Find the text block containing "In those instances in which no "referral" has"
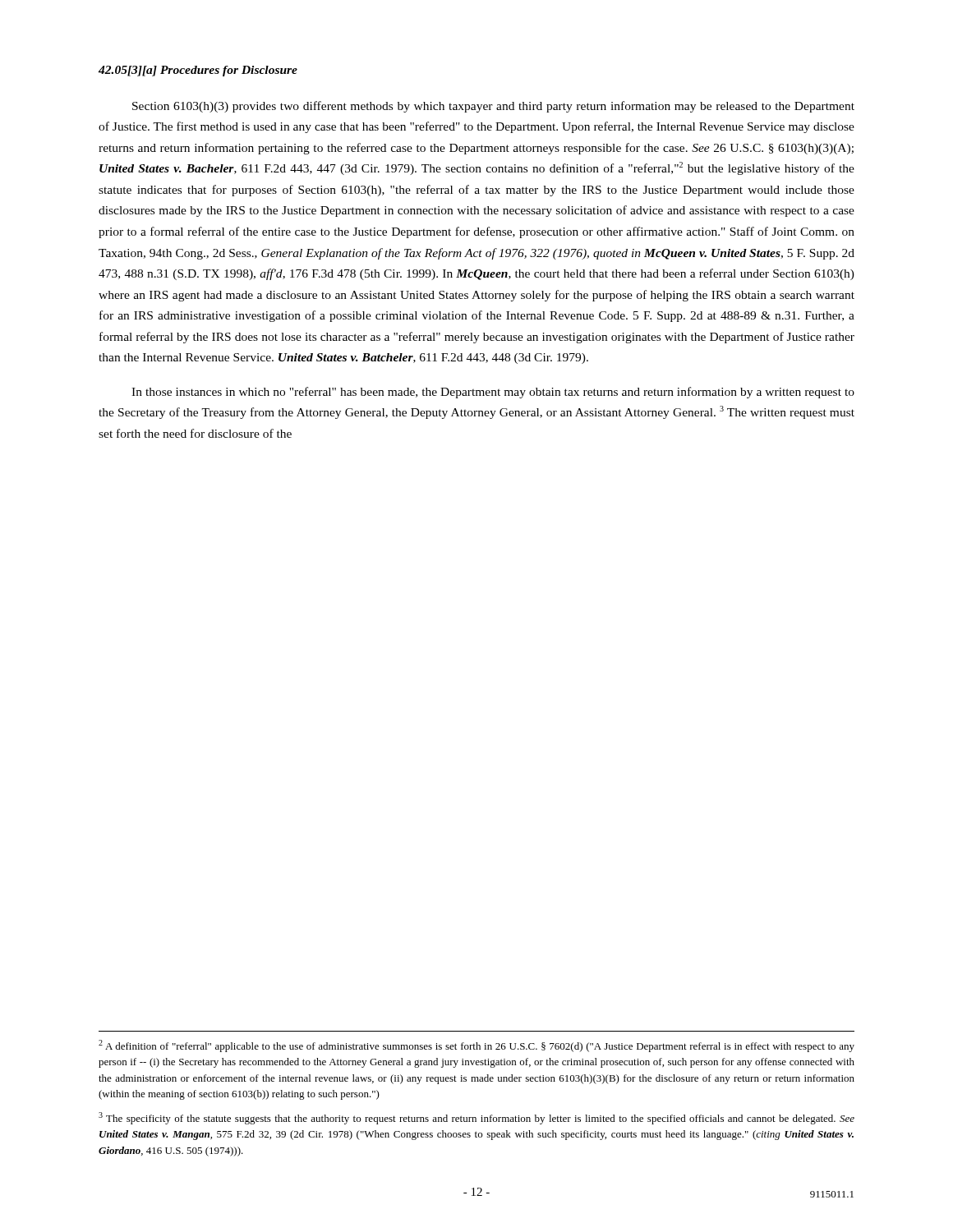Image resolution: width=953 pixels, height=1232 pixels. click(476, 412)
